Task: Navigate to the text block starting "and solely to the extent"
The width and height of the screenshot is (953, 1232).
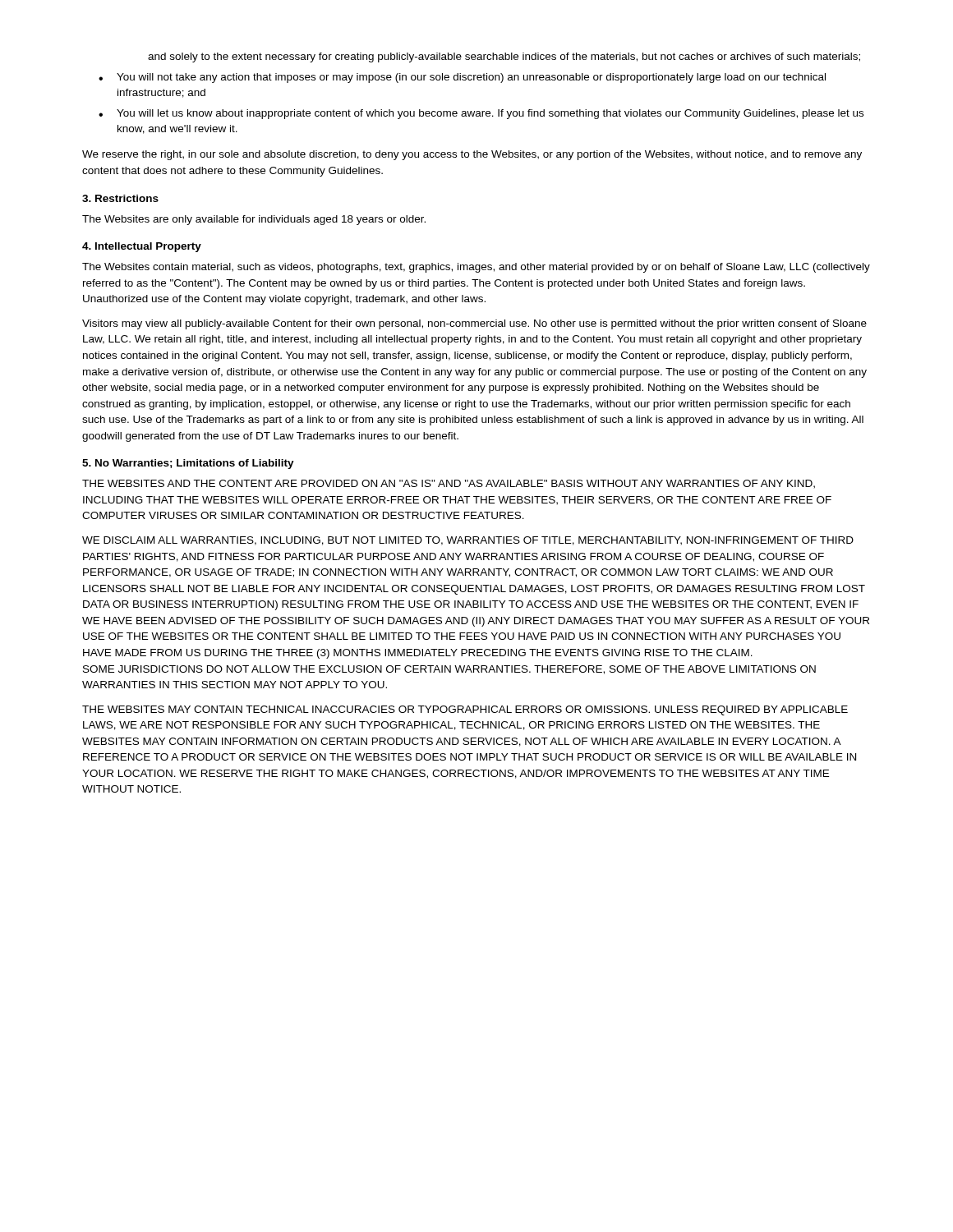Action: pos(476,57)
